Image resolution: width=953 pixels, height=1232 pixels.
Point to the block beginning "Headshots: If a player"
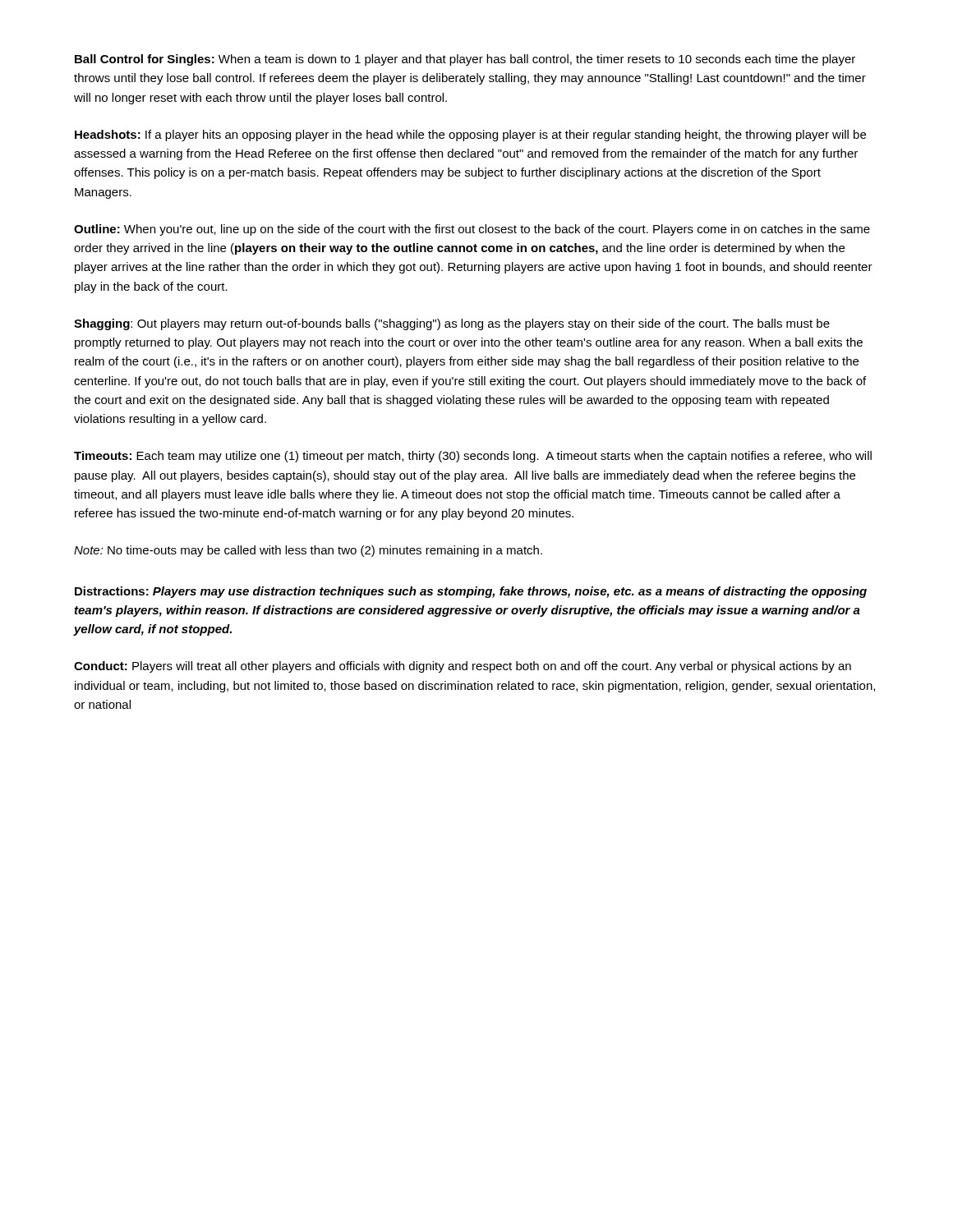pos(476,163)
